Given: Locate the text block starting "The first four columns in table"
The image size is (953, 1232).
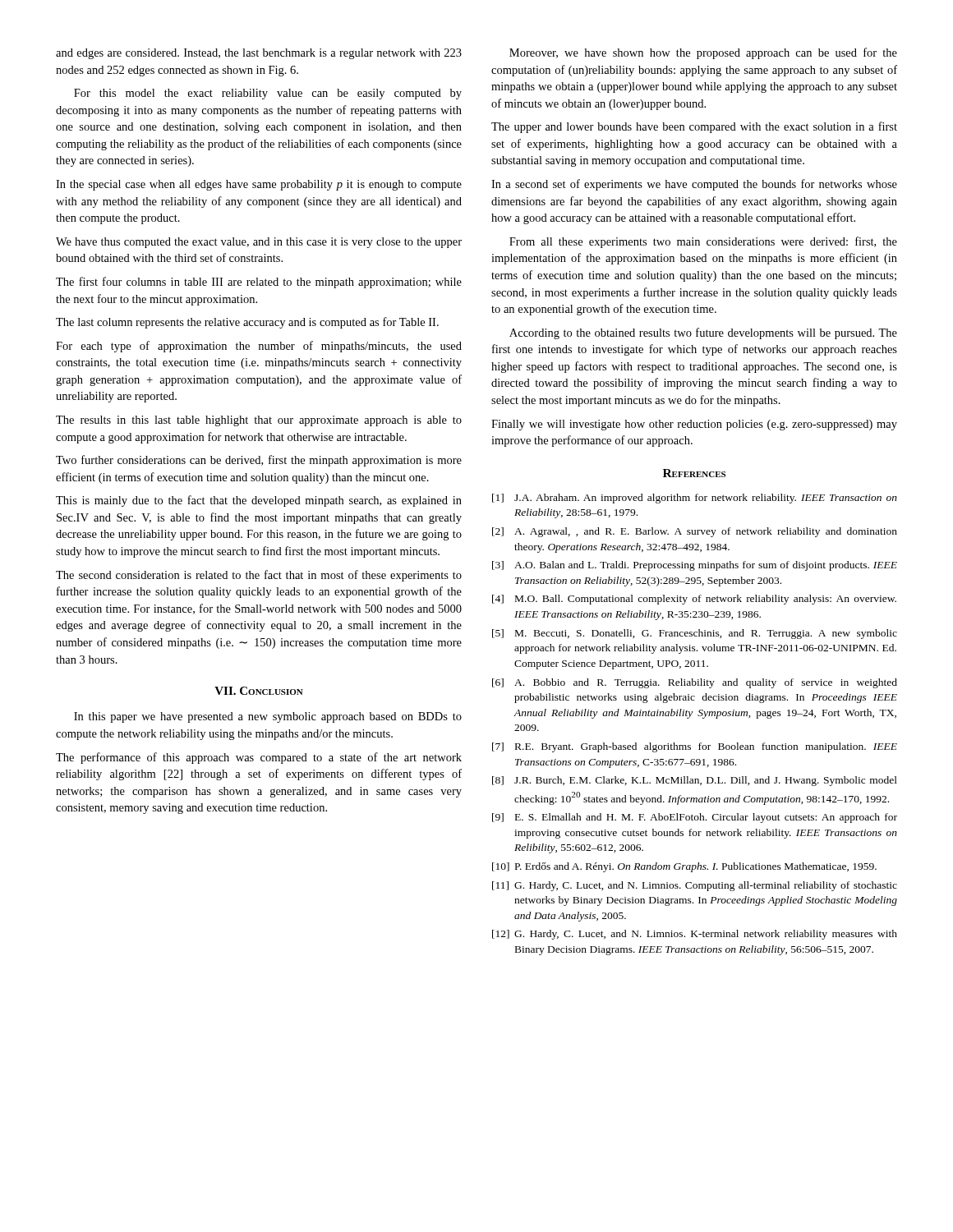Looking at the screenshot, I should pyautogui.click(x=259, y=290).
